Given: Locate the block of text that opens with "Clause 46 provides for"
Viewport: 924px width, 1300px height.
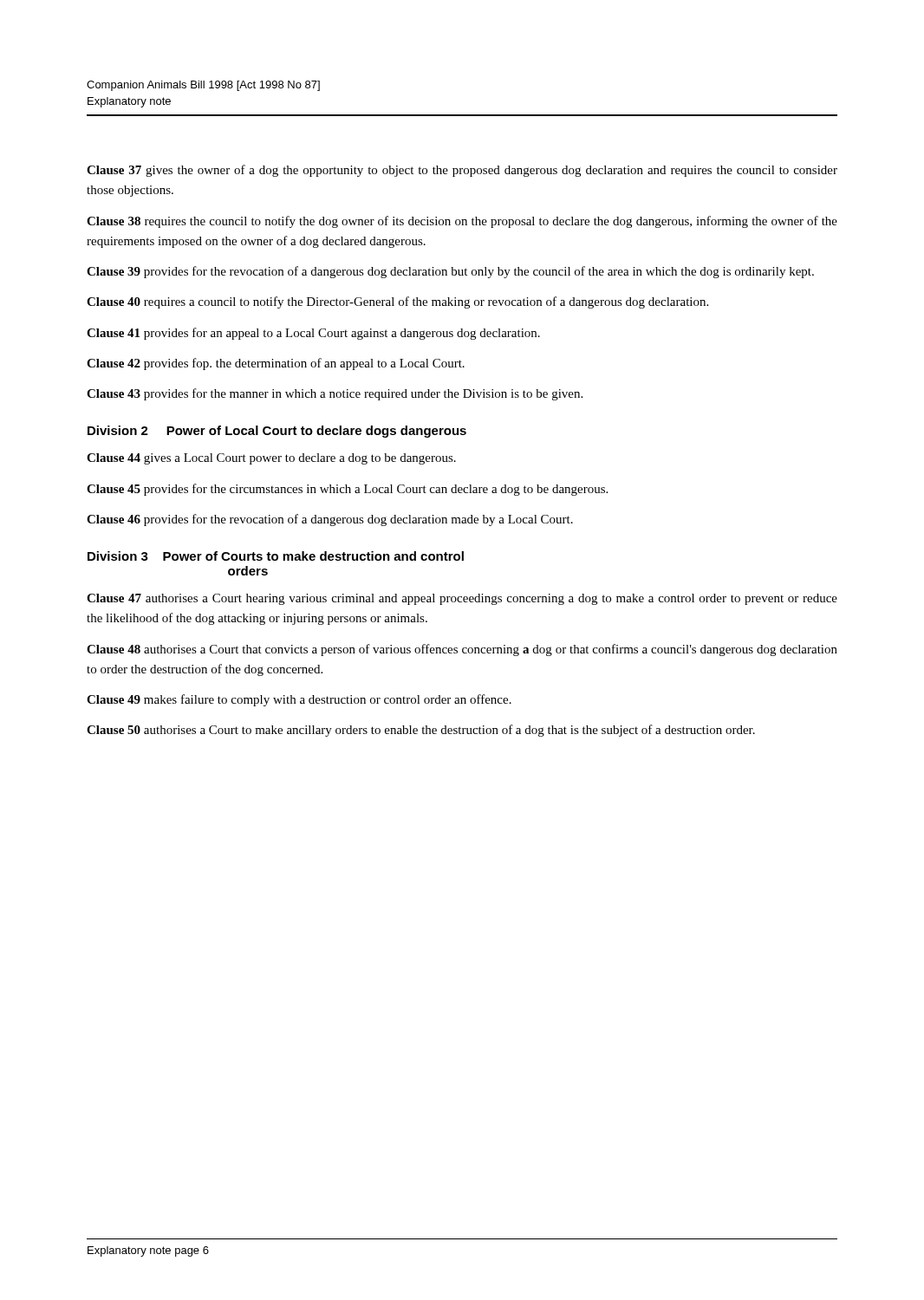Looking at the screenshot, I should [330, 519].
